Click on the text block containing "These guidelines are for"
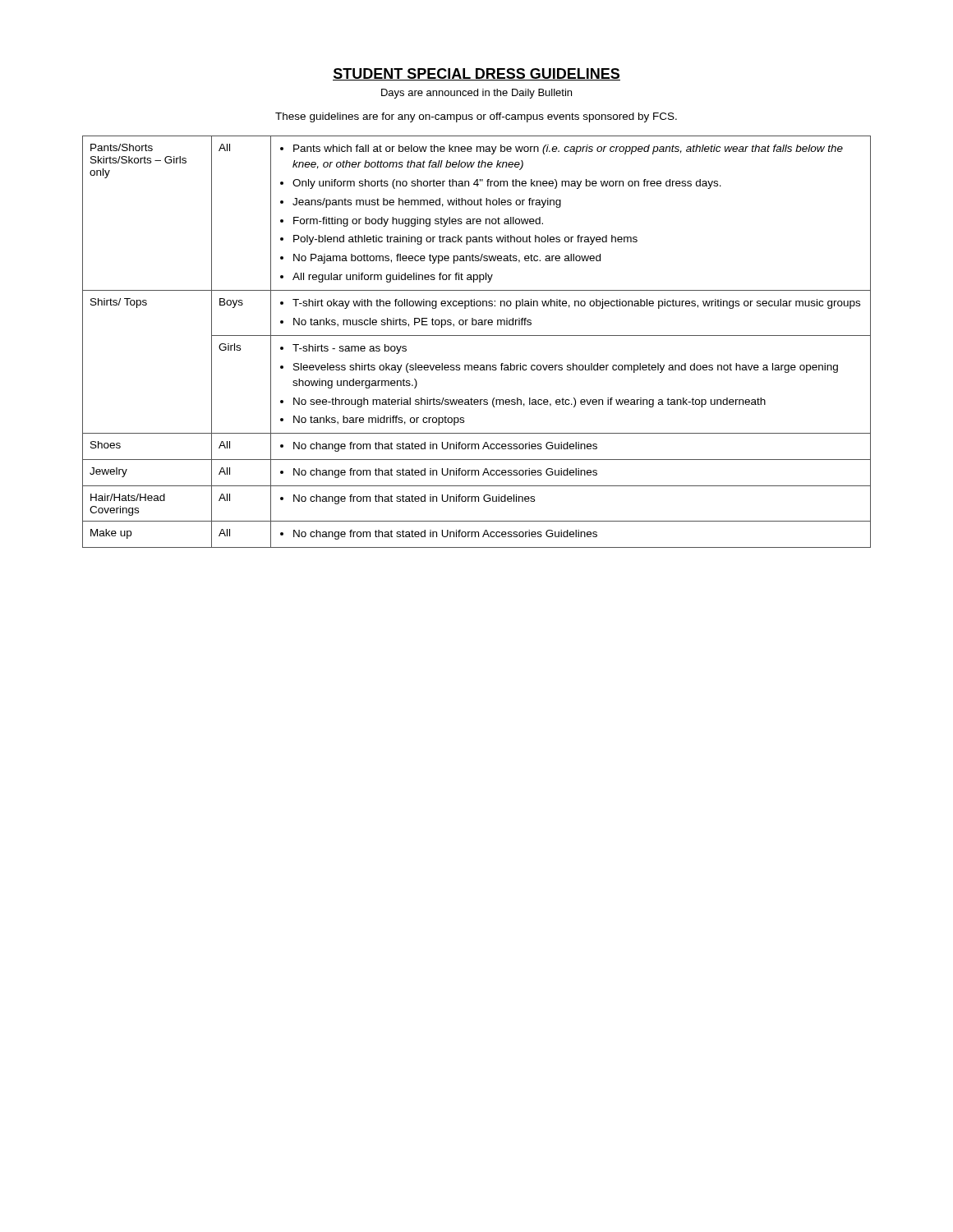 coord(476,116)
